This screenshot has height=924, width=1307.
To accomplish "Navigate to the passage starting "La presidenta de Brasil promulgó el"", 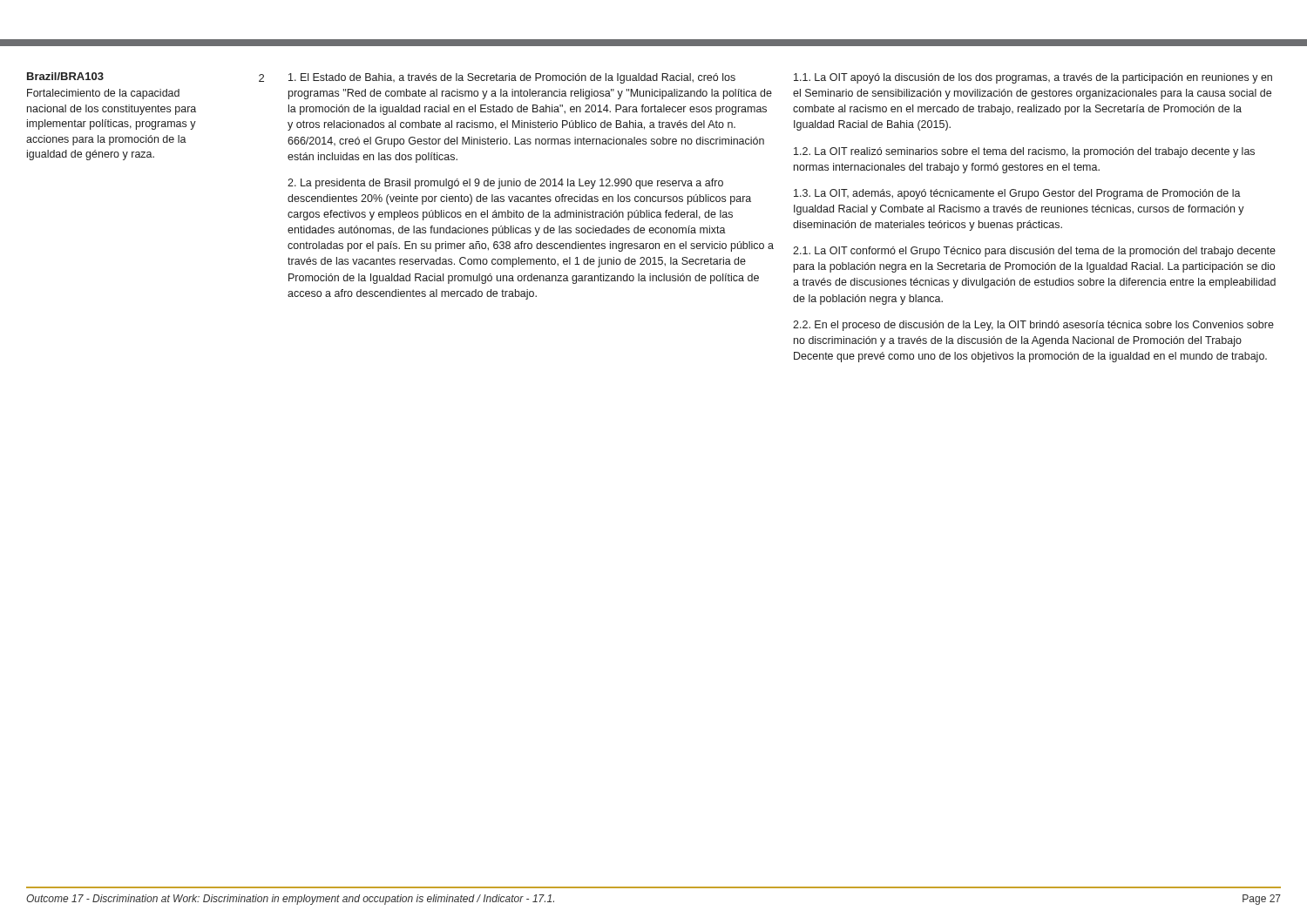I will (531, 238).
